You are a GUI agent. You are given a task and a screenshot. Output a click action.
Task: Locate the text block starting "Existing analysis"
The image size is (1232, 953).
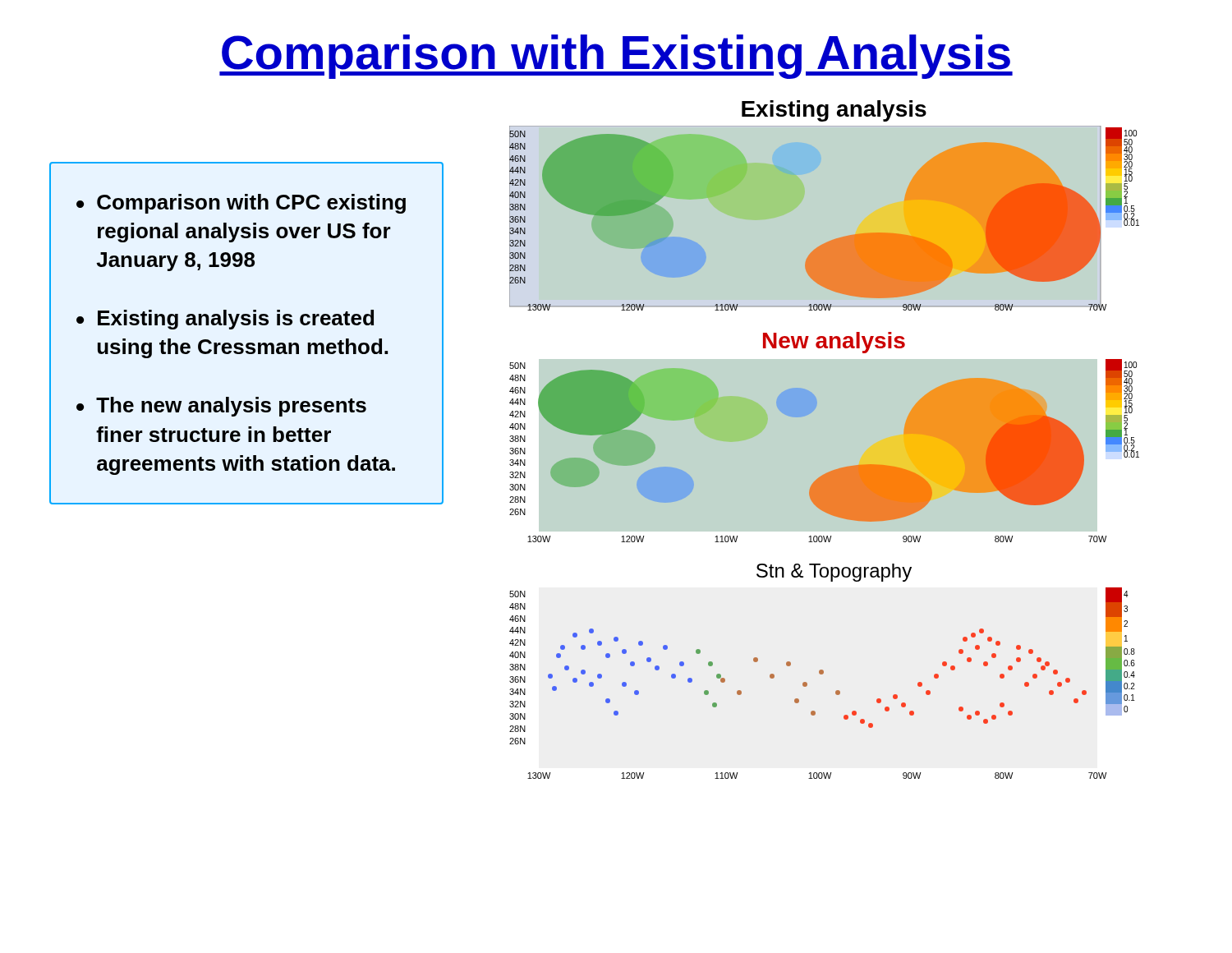(834, 109)
